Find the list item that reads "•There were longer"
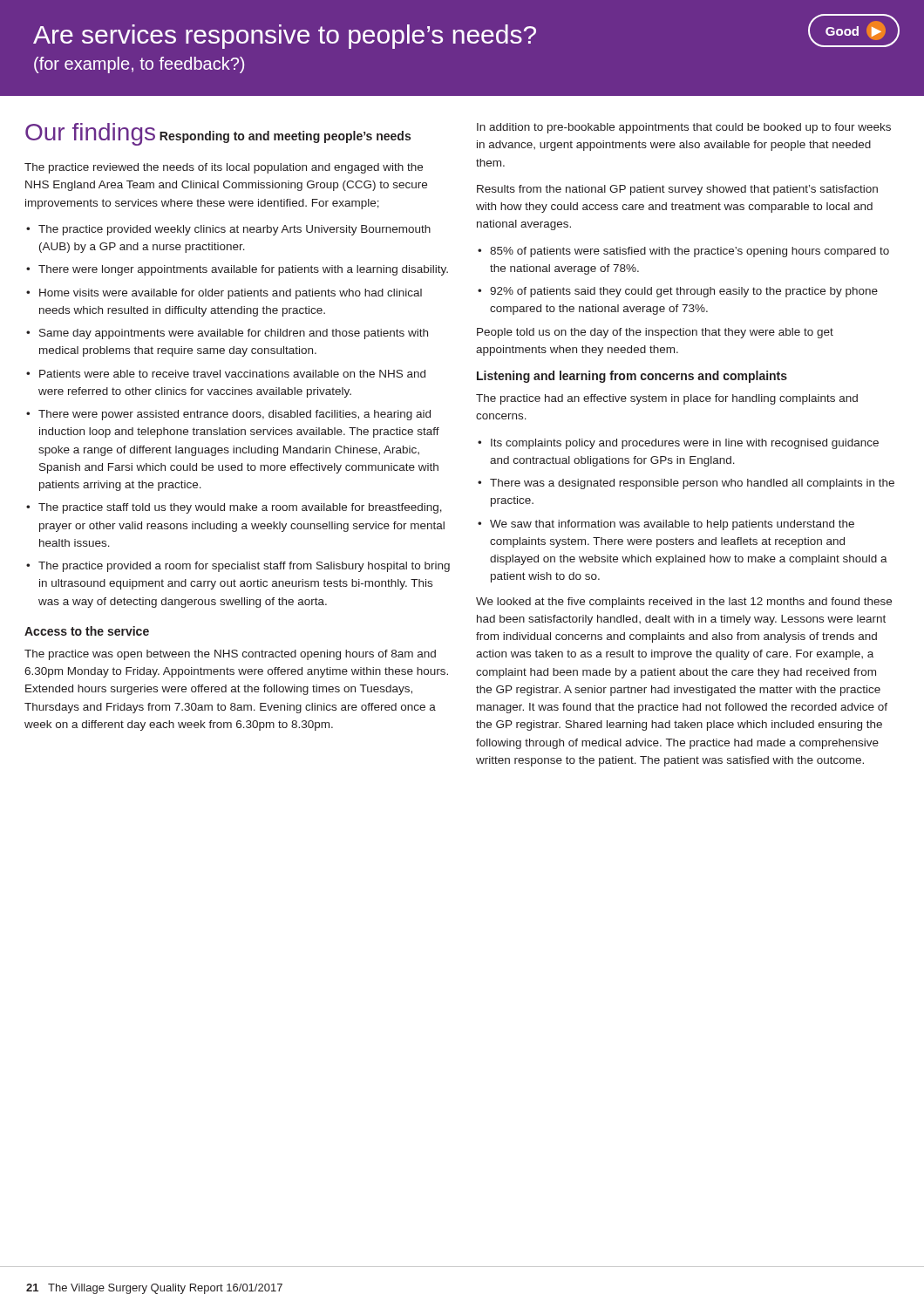 pyautogui.click(x=238, y=270)
